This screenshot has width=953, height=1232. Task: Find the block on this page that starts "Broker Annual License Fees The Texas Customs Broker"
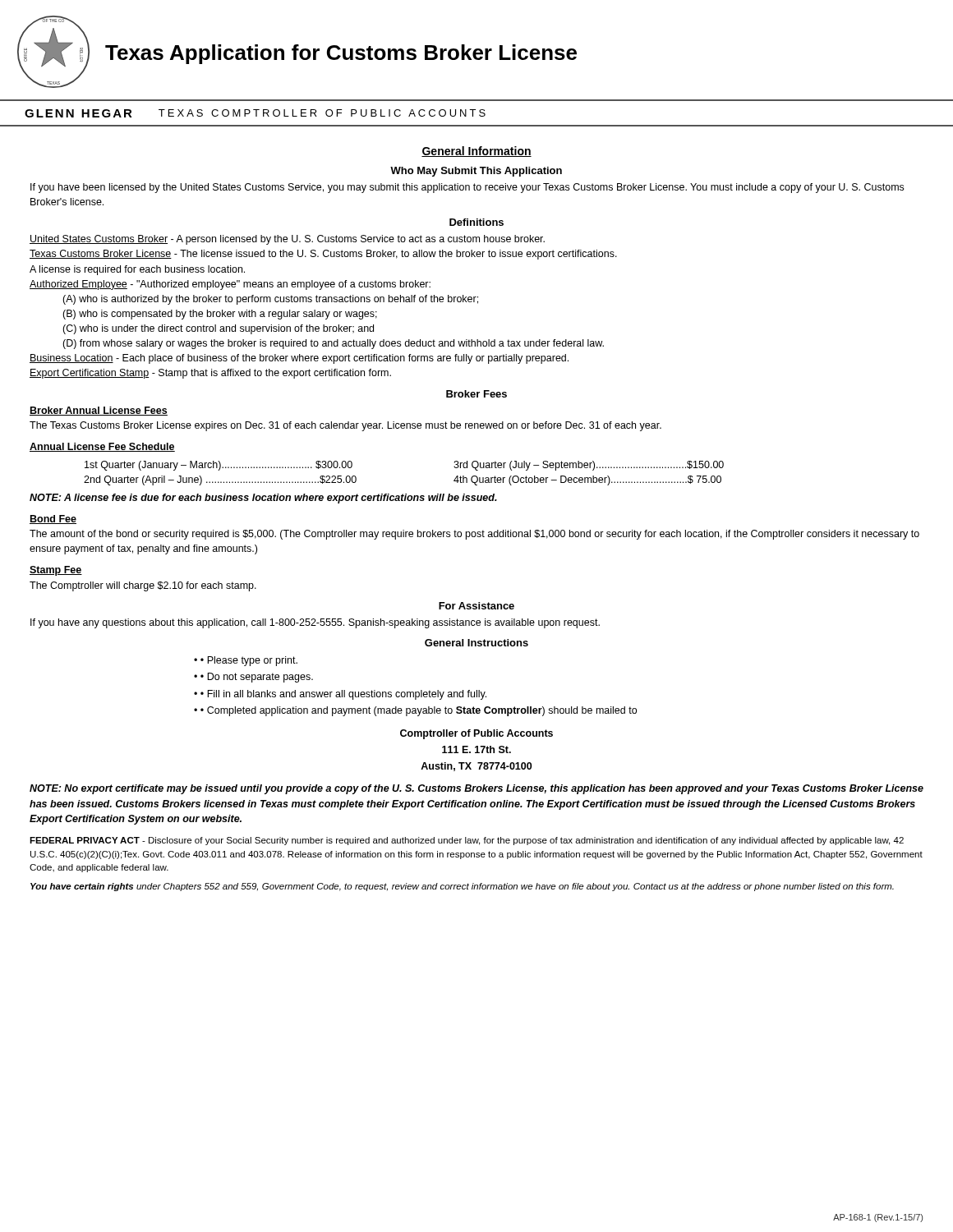point(346,418)
